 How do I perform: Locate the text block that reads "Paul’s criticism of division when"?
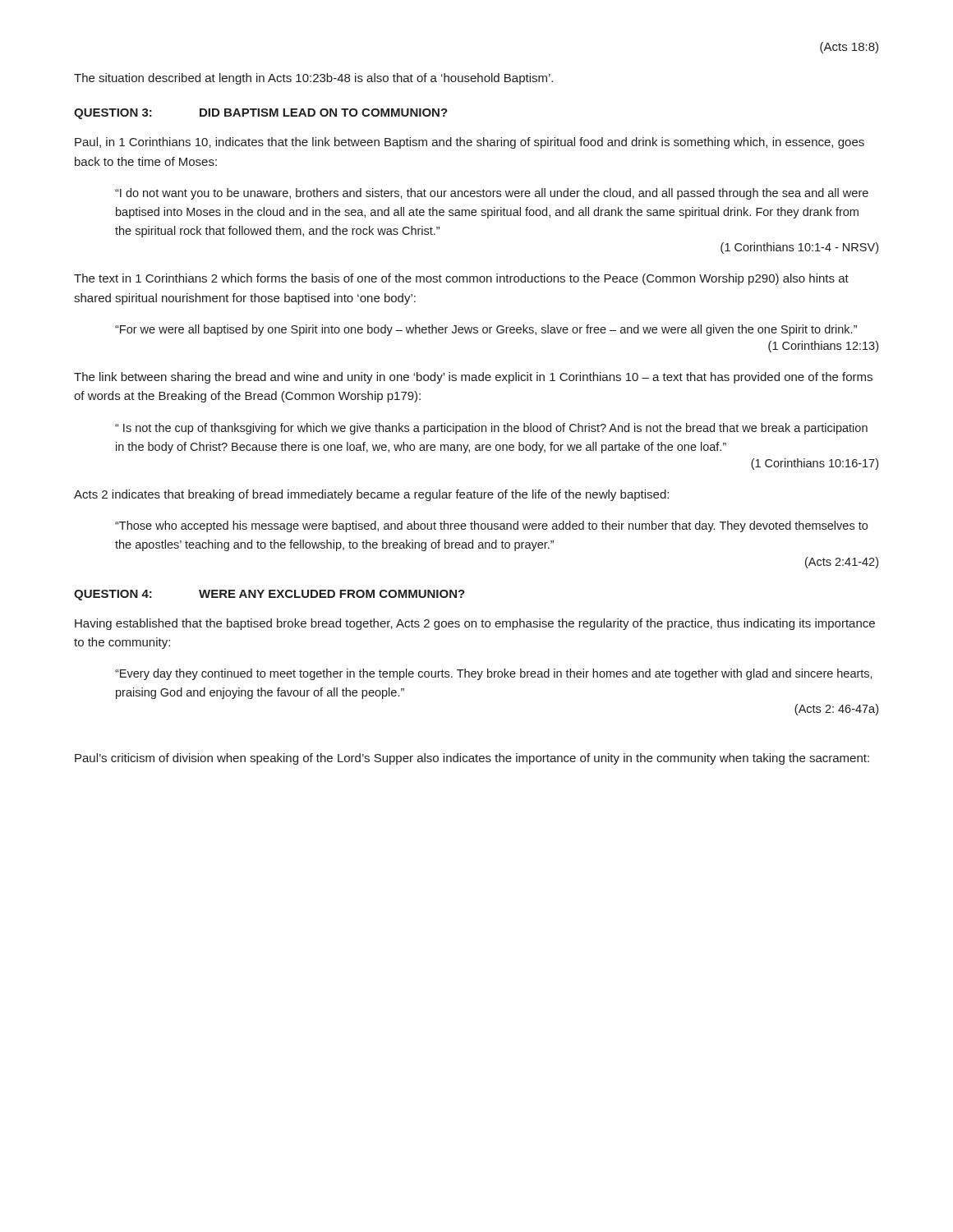[472, 758]
